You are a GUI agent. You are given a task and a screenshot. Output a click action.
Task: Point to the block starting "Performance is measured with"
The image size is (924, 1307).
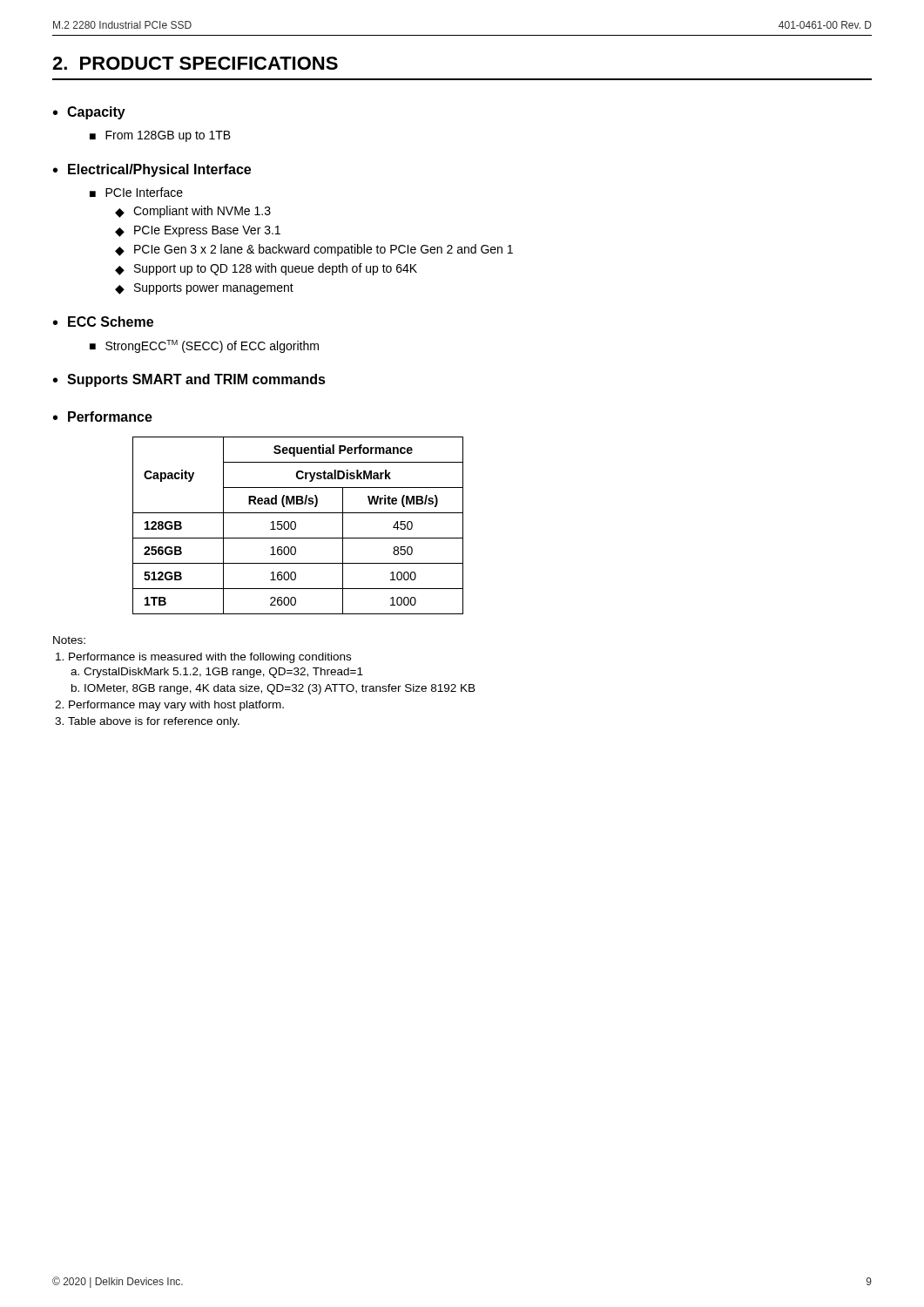click(x=470, y=672)
